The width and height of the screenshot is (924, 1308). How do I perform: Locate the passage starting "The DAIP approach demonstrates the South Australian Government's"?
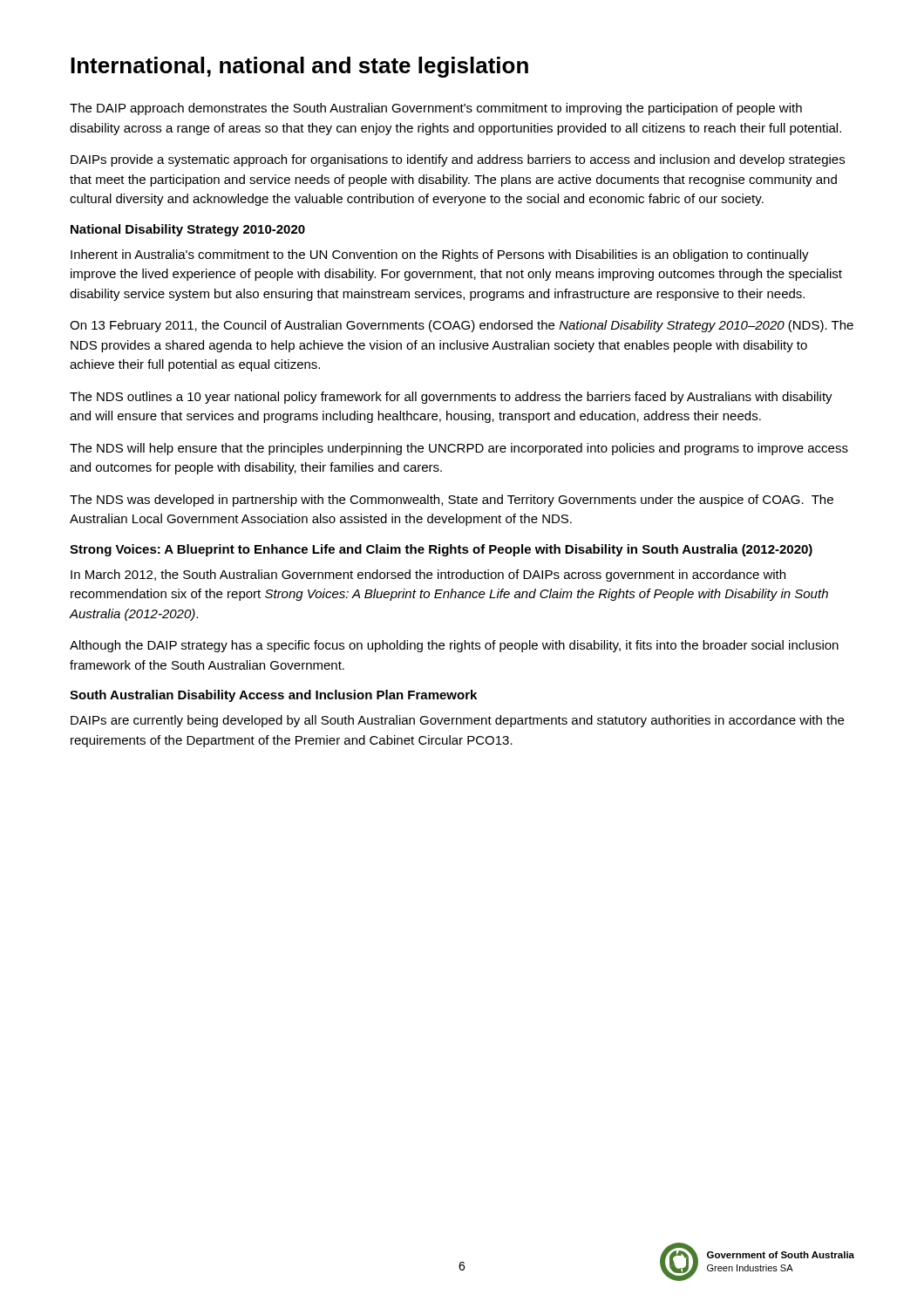pos(456,118)
